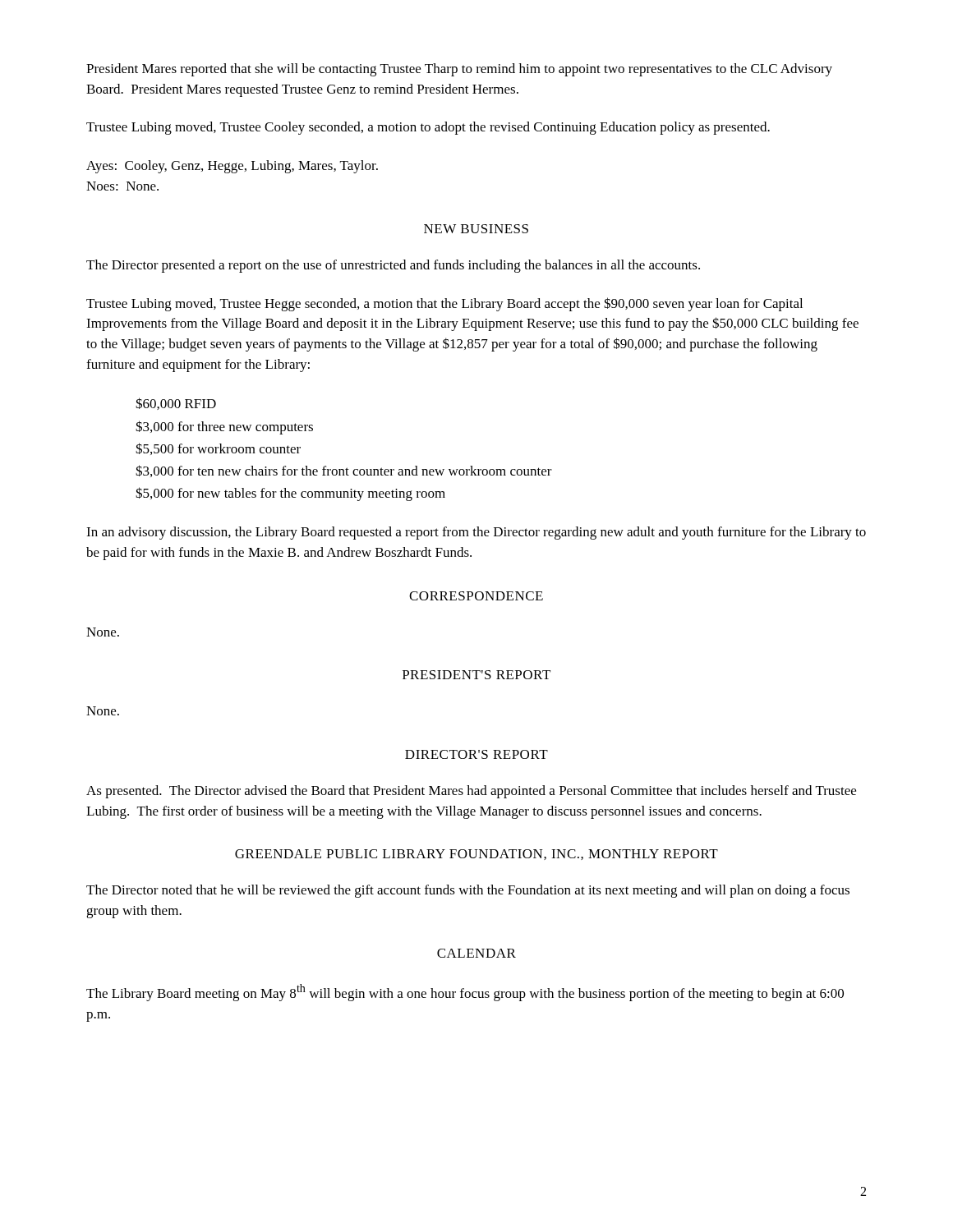This screenshot has height=1232, width=953.
Task: Locate the section header that opens with "GREENDALE PUBLIC LIBRARY FOUNDATION,"
Action: point(476,854)
